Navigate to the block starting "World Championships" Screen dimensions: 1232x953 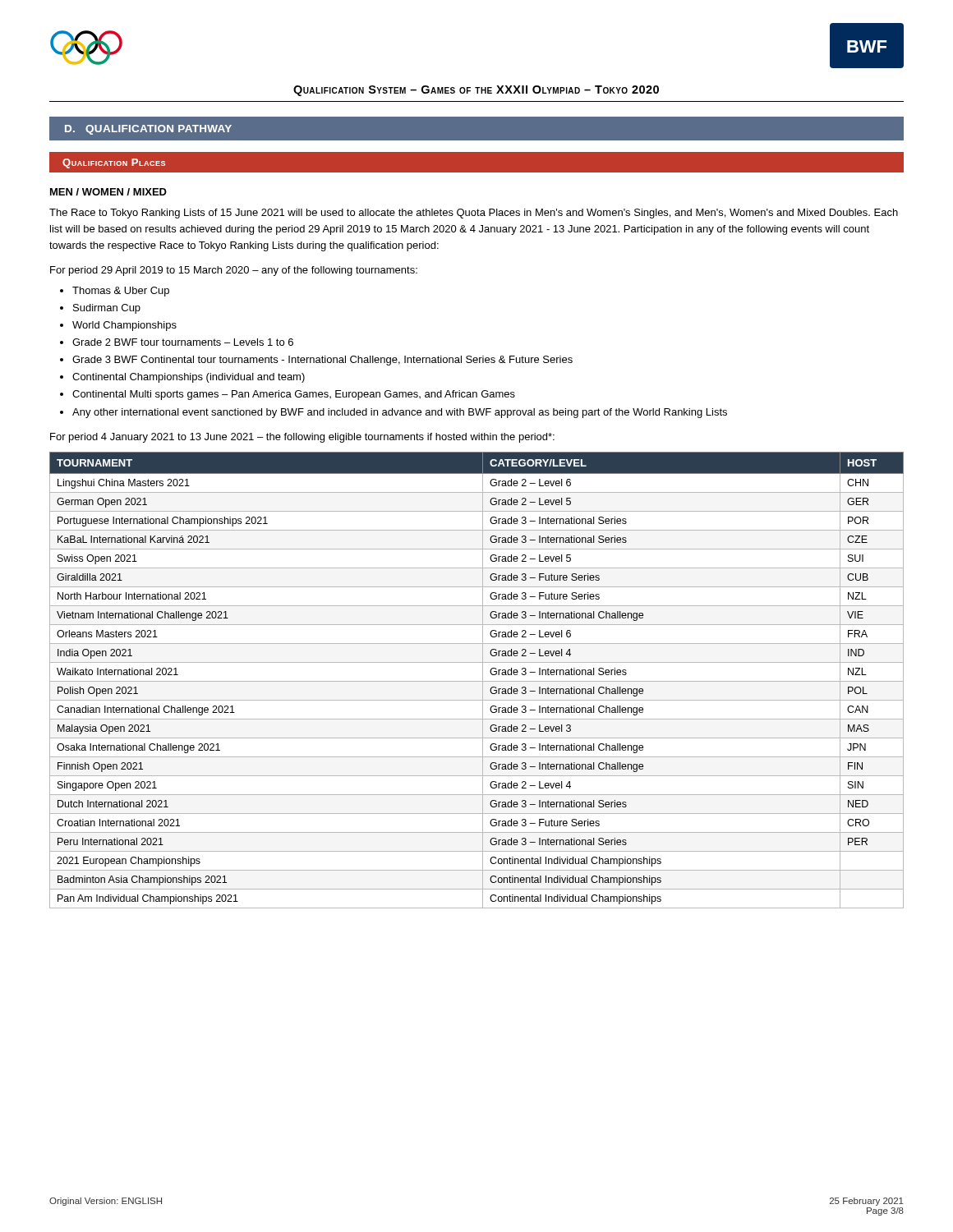(124, 325)
